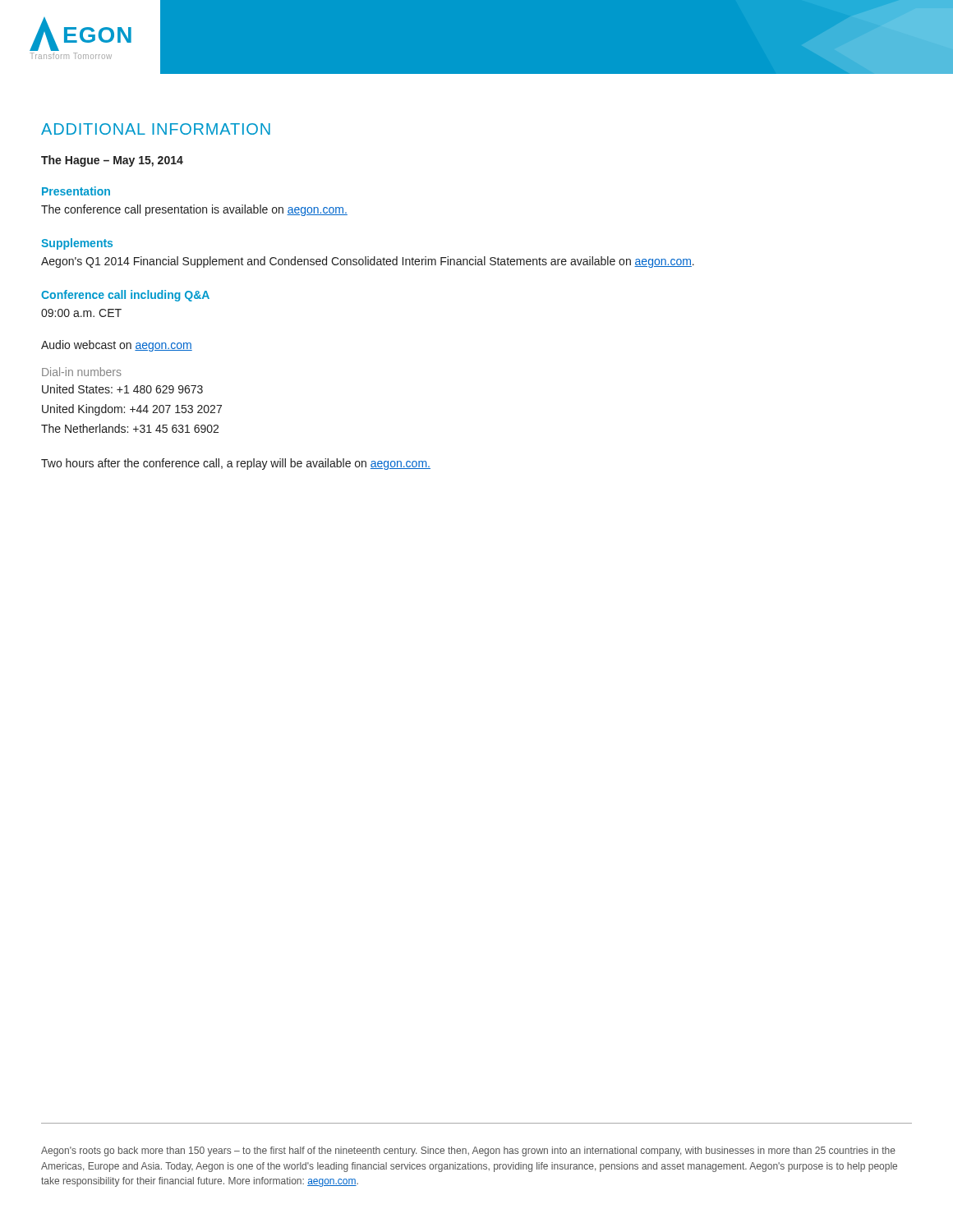Point to the section header beginning "Conference call including"
The image size is (953, 1232).
click(x=125, y=296)
